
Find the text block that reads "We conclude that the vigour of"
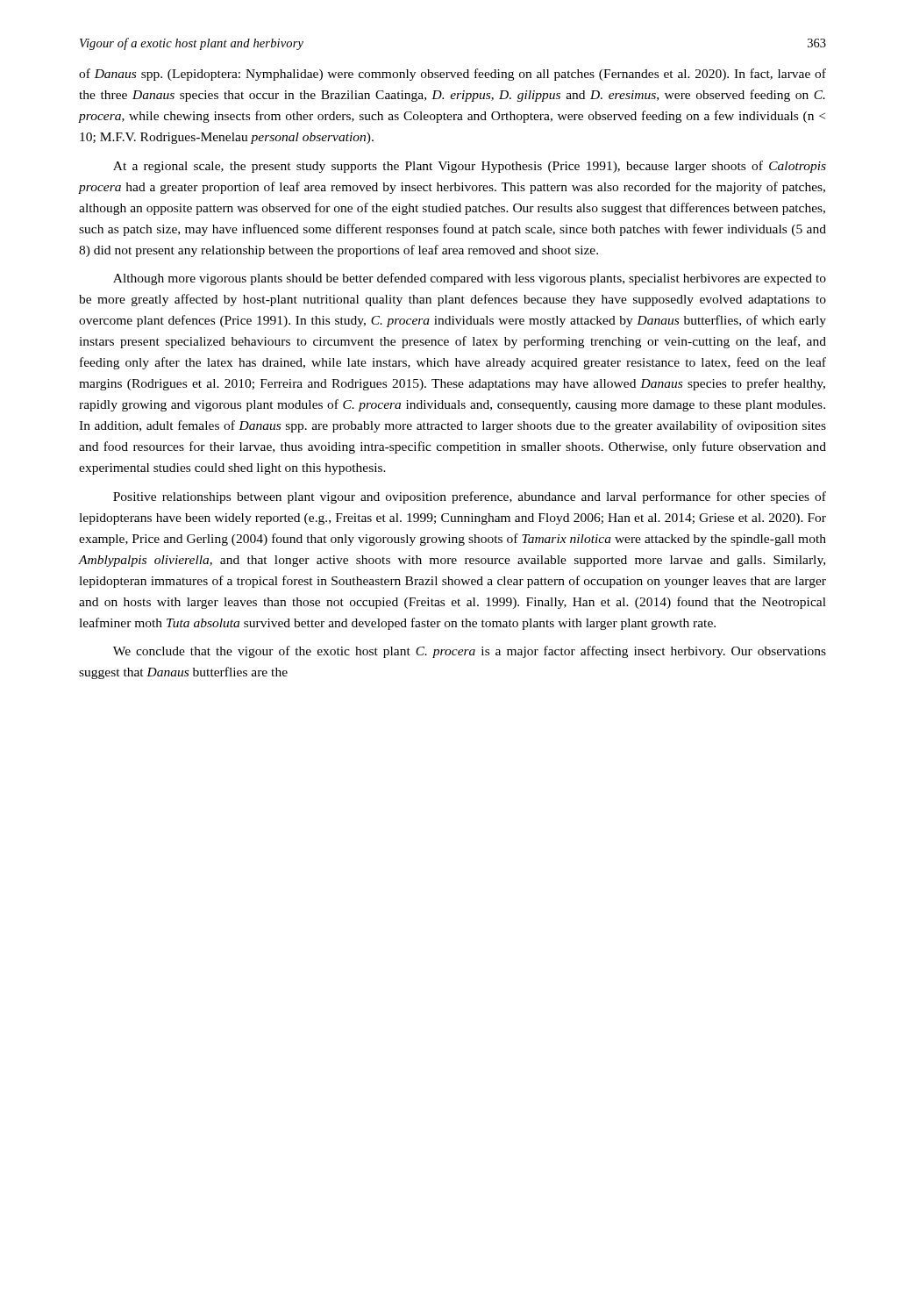point(452,662)
